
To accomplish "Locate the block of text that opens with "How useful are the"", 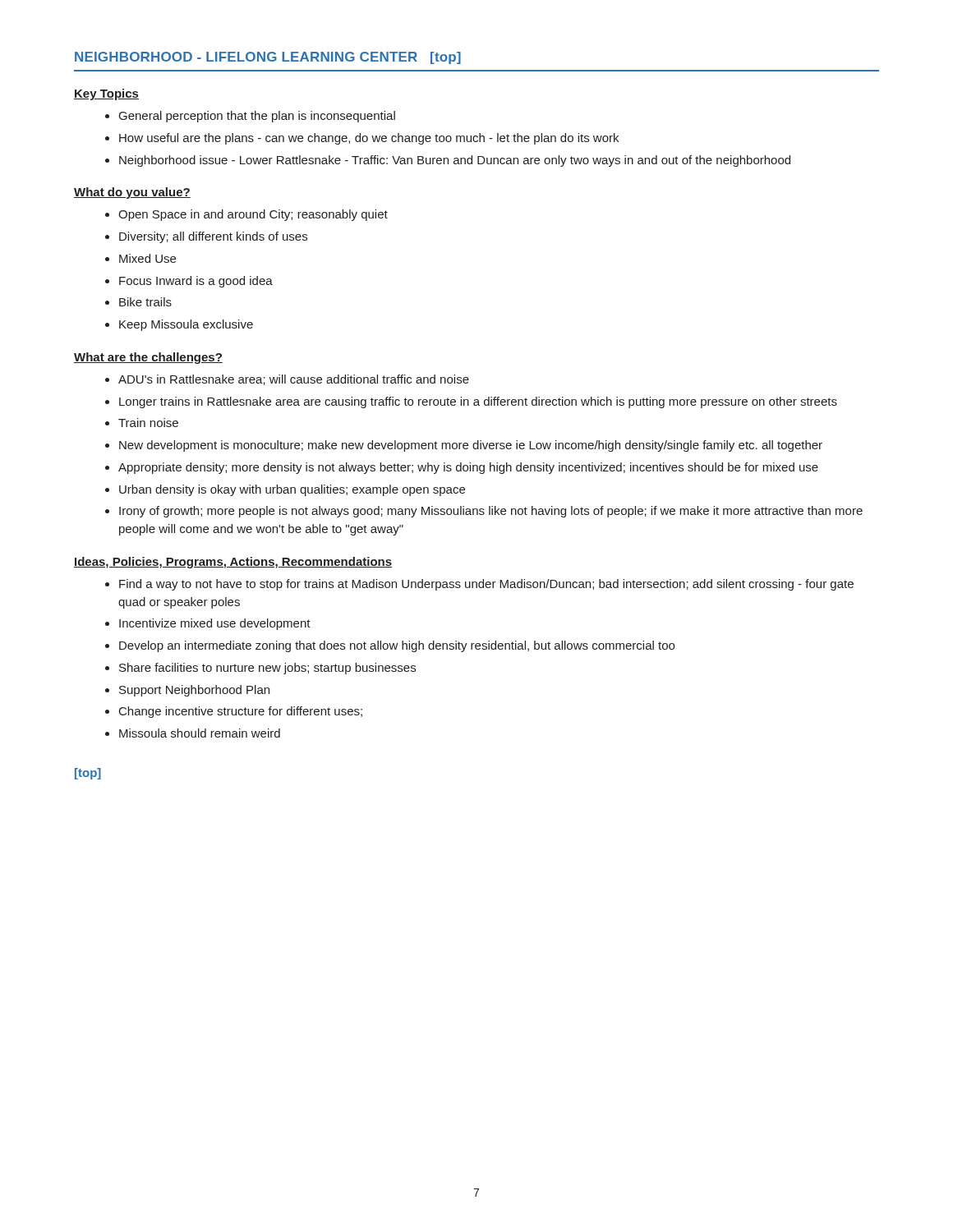I will (x=490, y=138).
